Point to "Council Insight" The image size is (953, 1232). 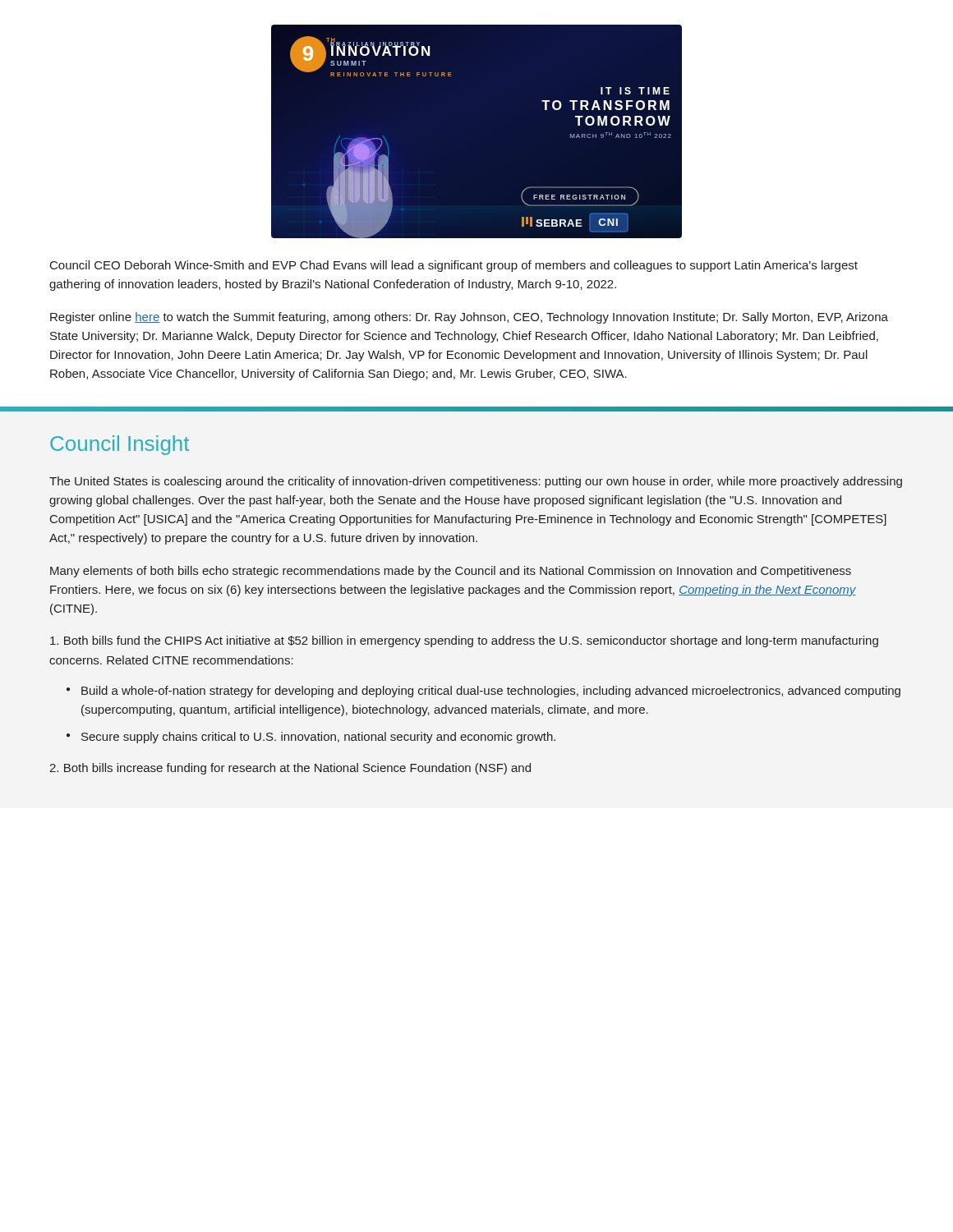tap(119, 444)
